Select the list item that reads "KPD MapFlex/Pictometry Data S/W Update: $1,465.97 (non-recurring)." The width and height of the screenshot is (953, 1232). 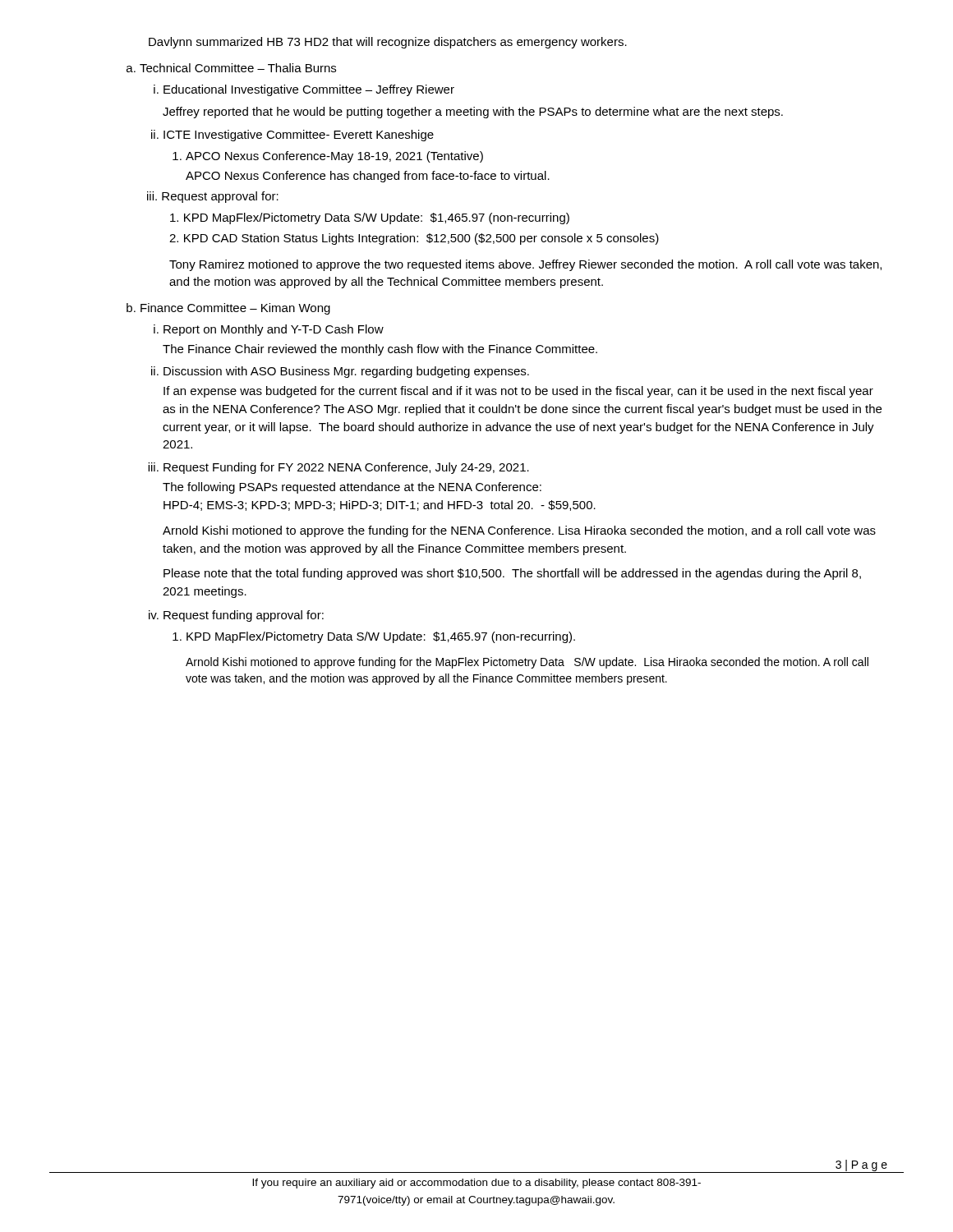click(381, 636)
